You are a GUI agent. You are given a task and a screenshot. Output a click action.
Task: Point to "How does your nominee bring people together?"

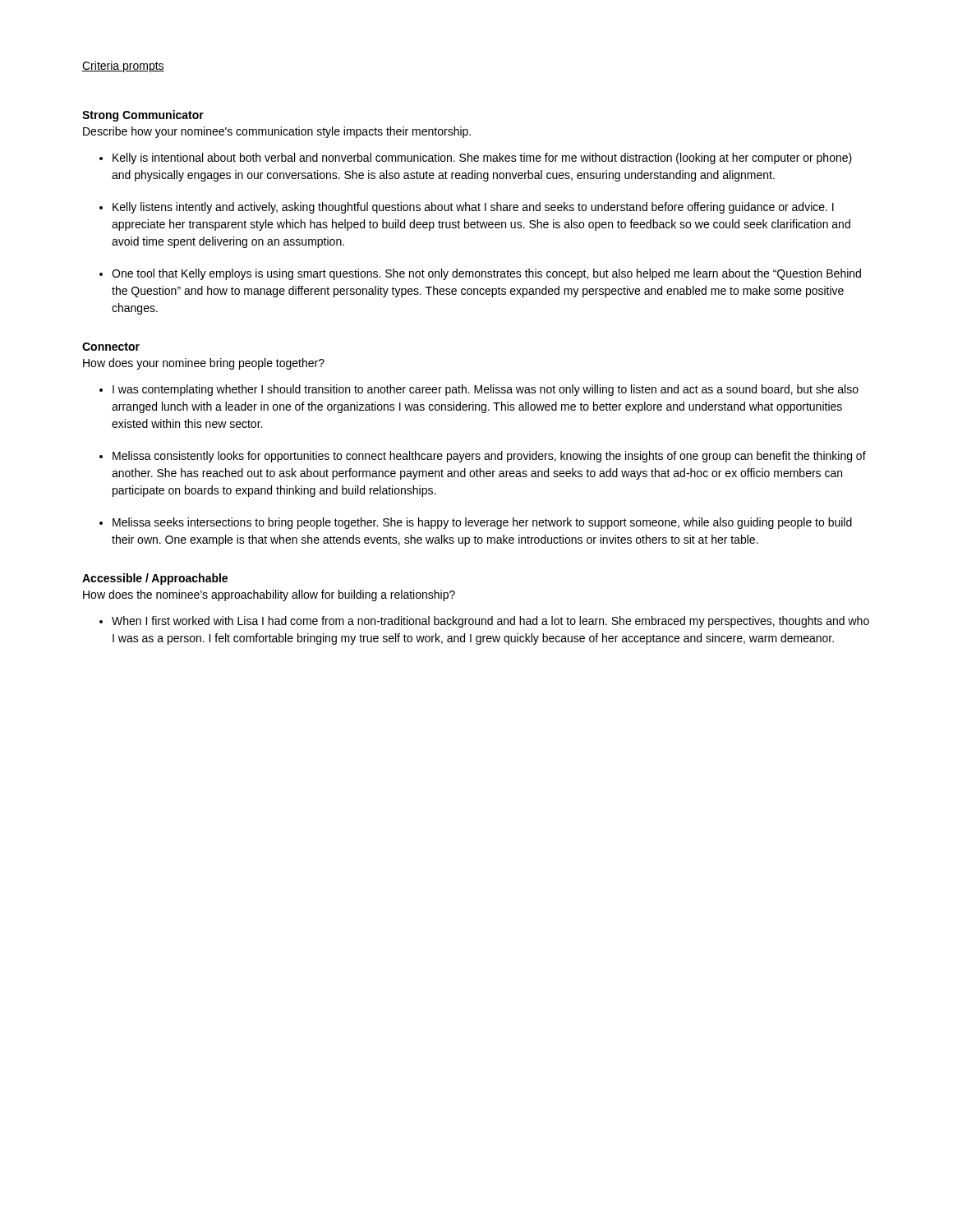(203, 363)
